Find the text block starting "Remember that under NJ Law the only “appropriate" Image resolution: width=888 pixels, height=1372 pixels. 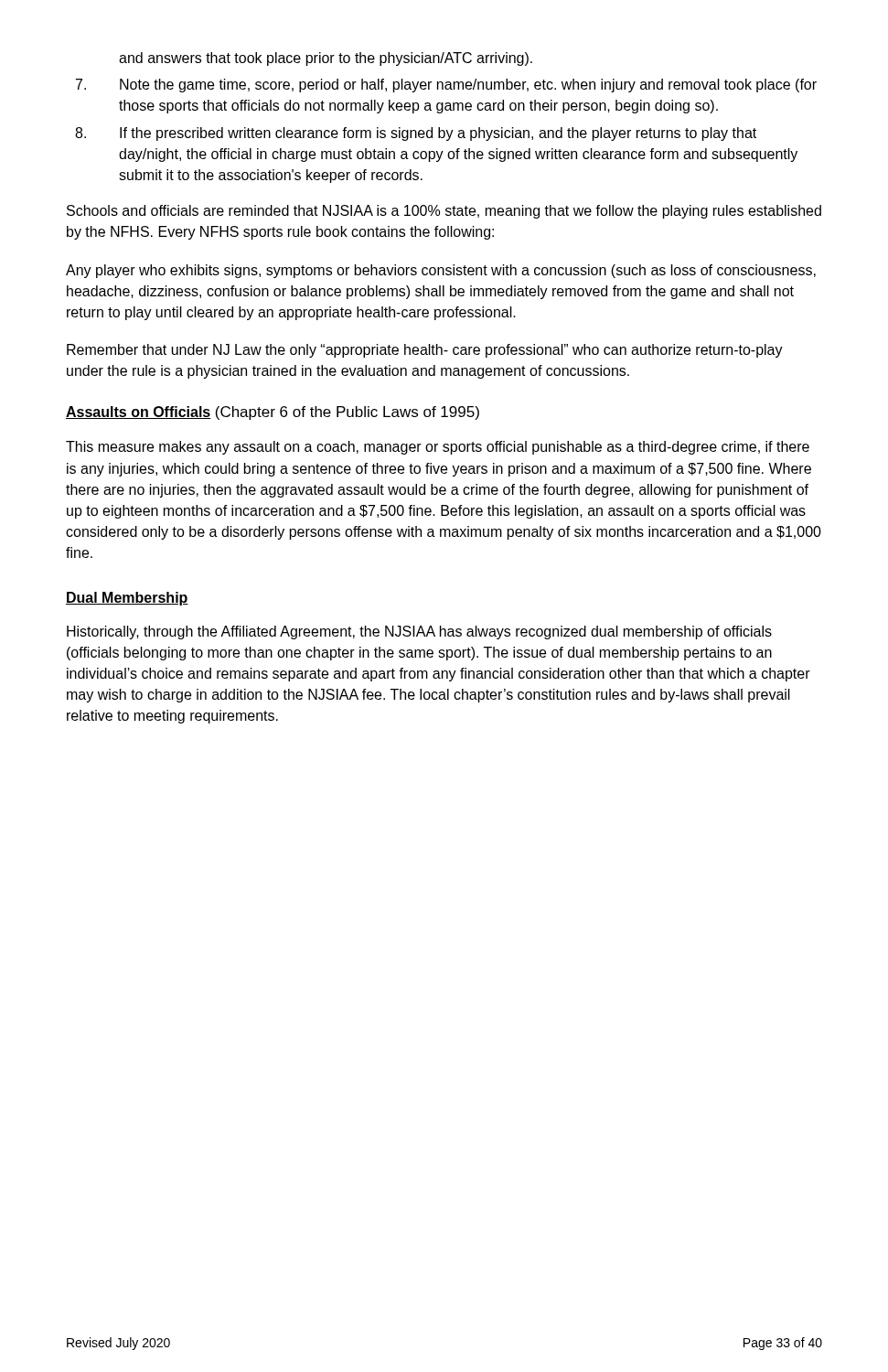tap(424, 361)
